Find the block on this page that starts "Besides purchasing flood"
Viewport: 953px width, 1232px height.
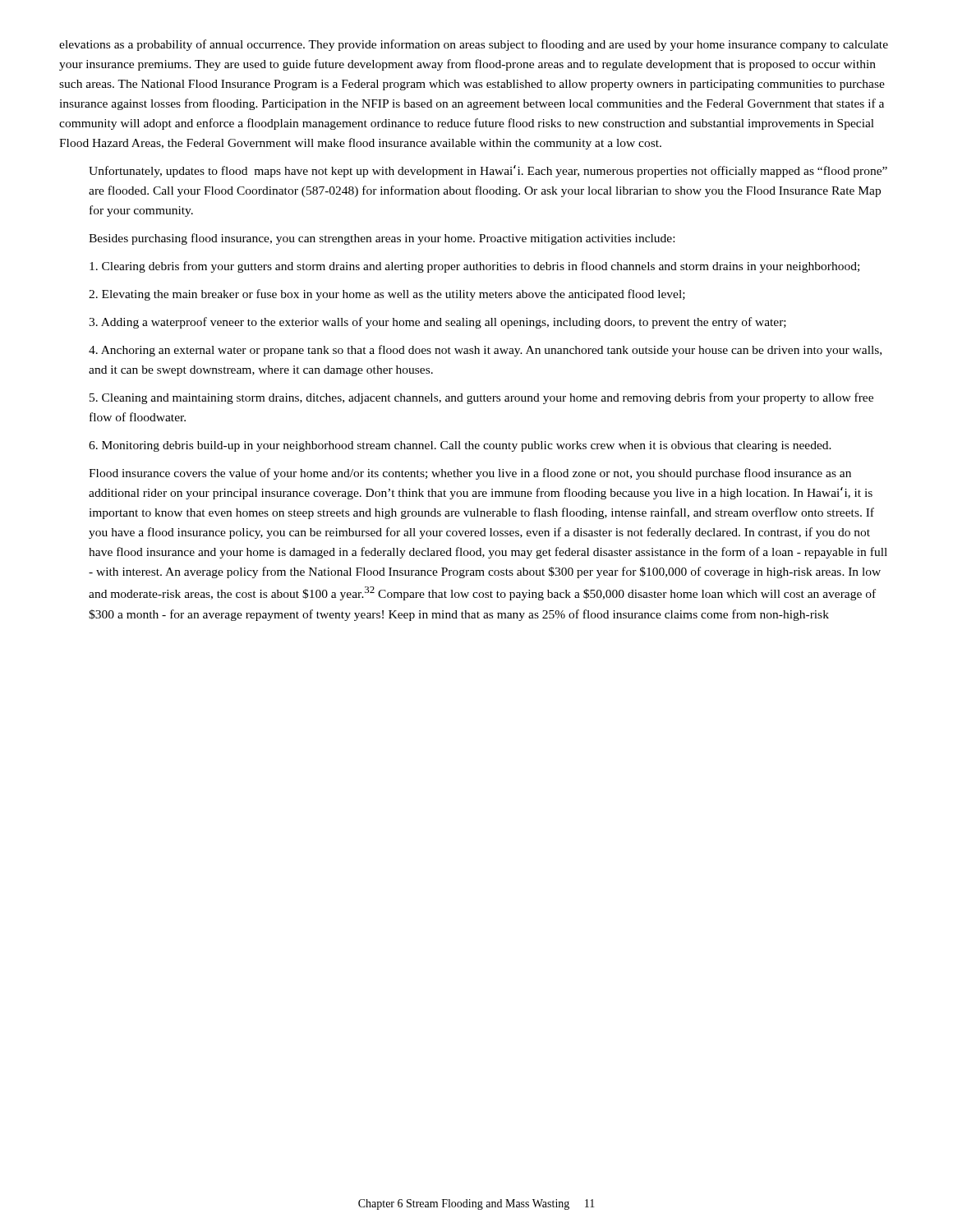(491, 238)
